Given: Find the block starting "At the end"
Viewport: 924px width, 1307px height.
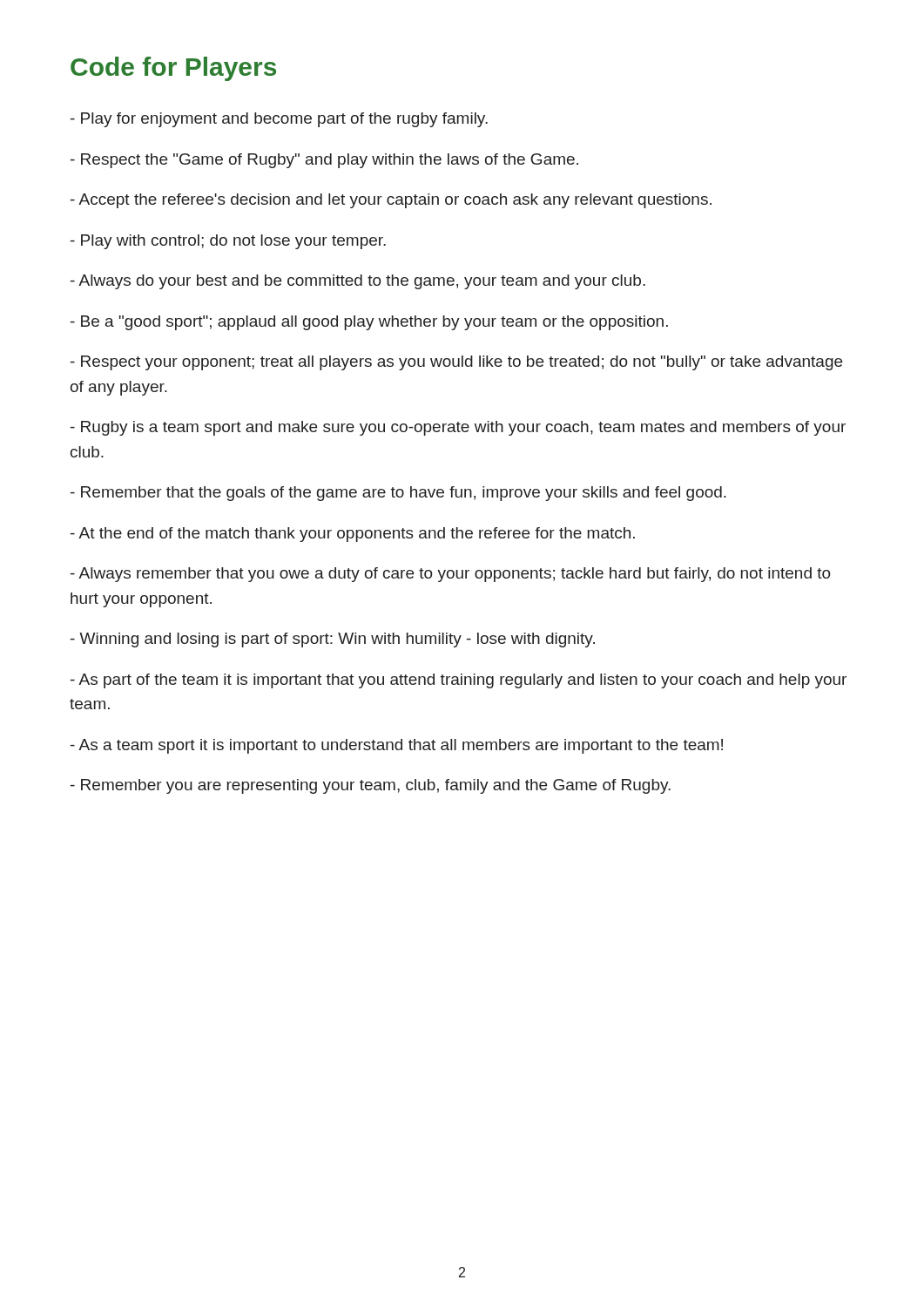Looking at the screenshot, I should click(353, 532).
